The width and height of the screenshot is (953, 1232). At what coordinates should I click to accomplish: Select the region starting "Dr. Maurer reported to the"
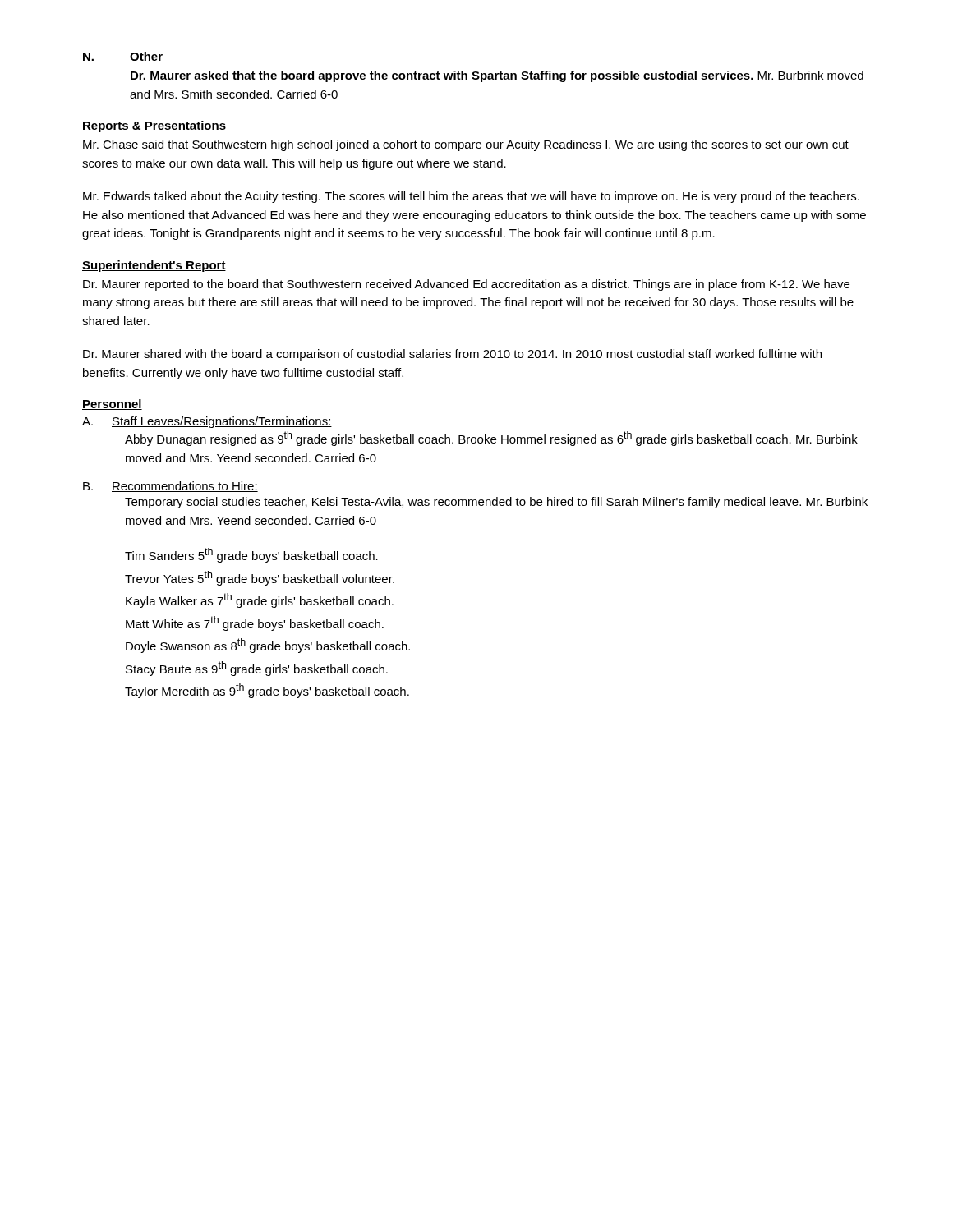pos(476,302)
